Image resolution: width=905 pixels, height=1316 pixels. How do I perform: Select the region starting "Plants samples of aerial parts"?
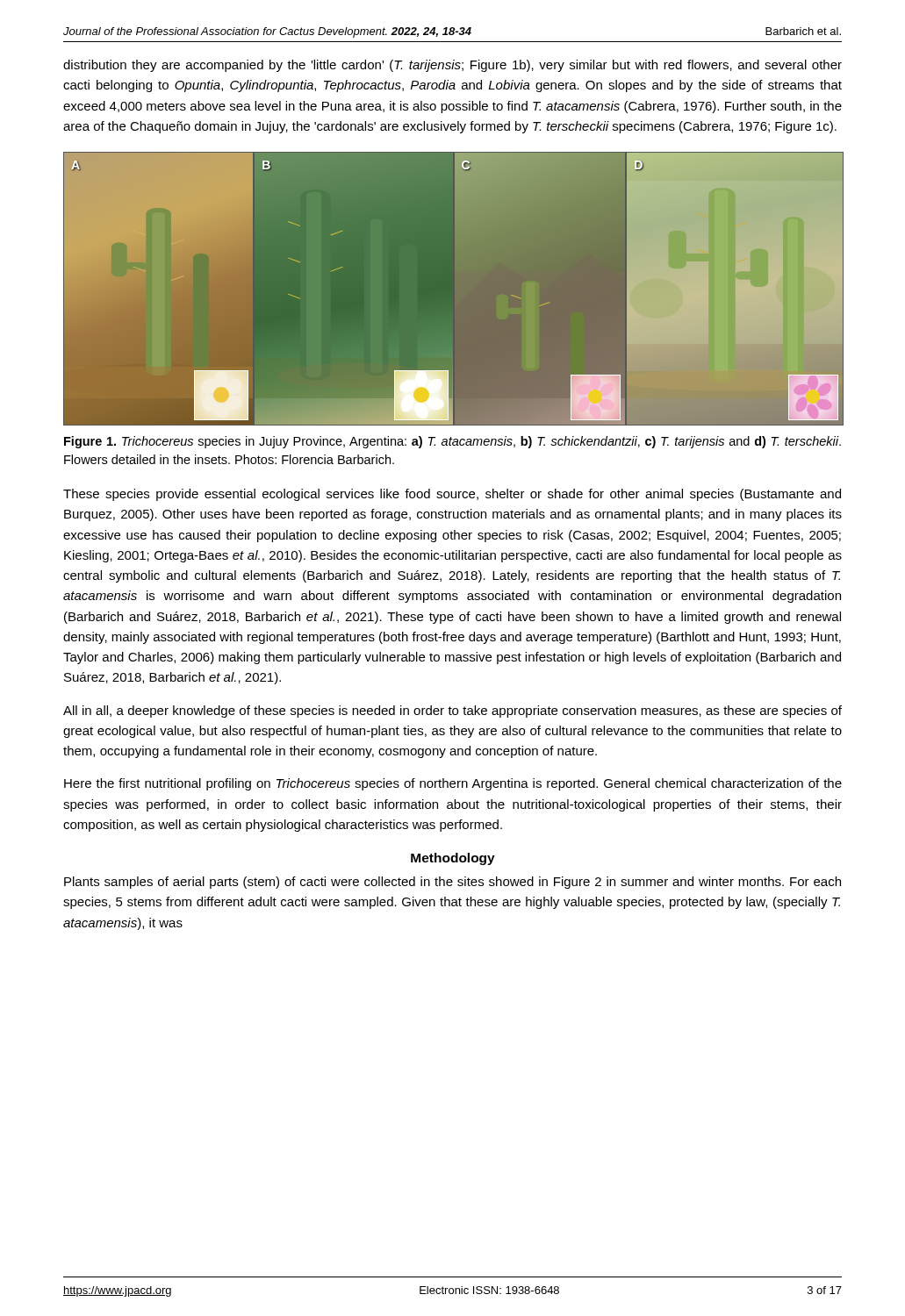452,902
